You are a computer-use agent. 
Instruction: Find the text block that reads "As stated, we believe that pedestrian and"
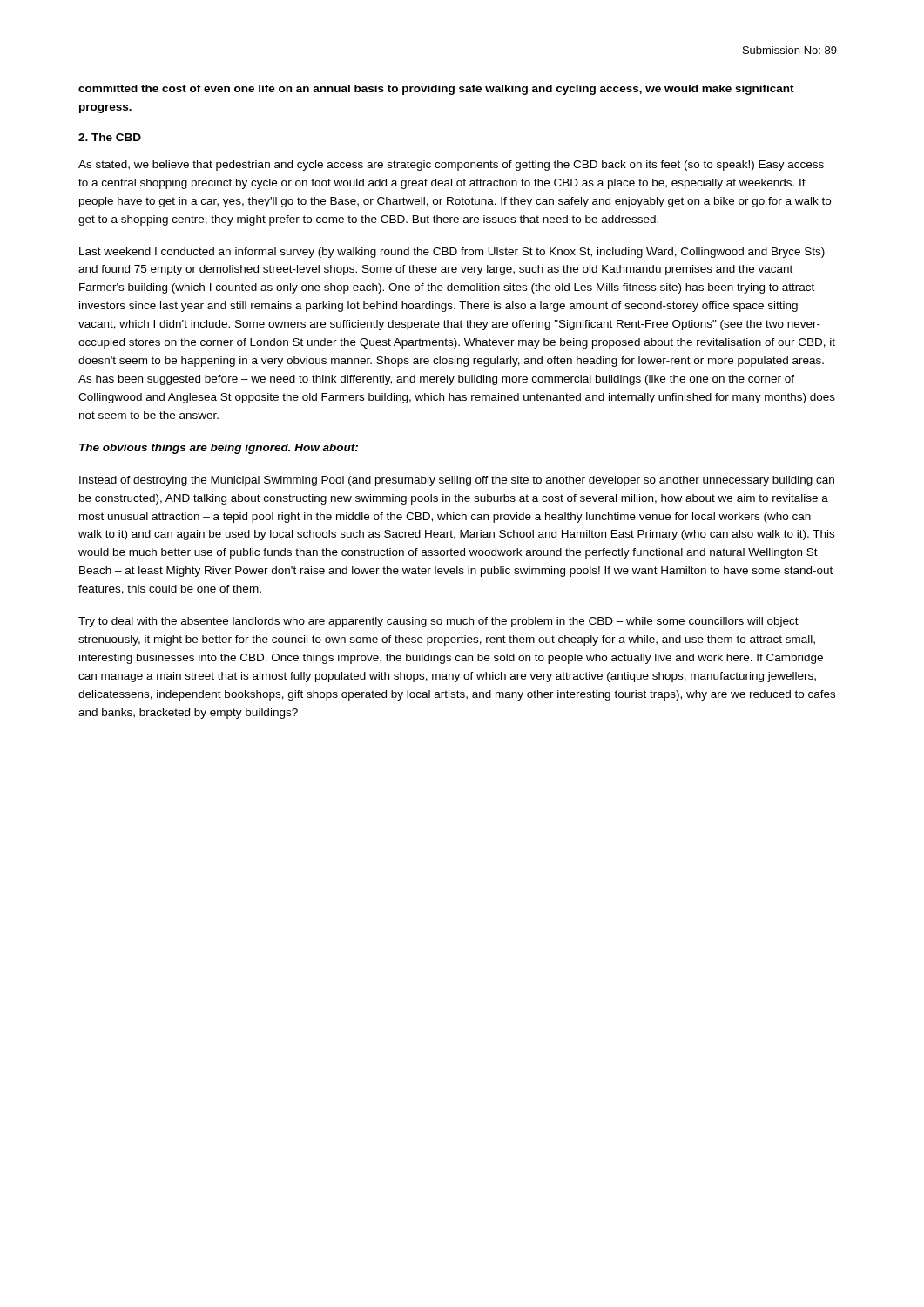click(x=455, y=191)
